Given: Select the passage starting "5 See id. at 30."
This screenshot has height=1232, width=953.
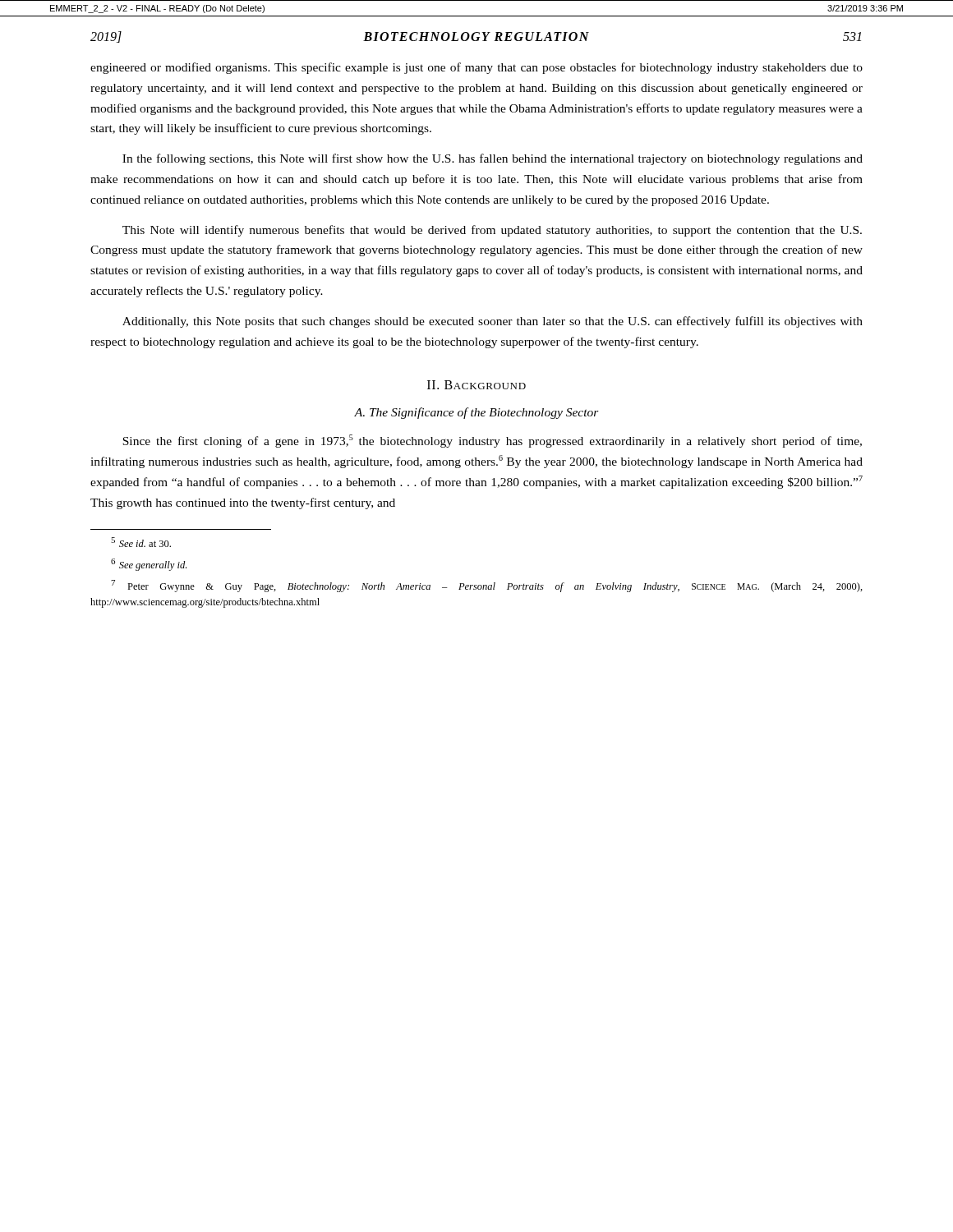Looking at the screenshot, I should point(141,543).
